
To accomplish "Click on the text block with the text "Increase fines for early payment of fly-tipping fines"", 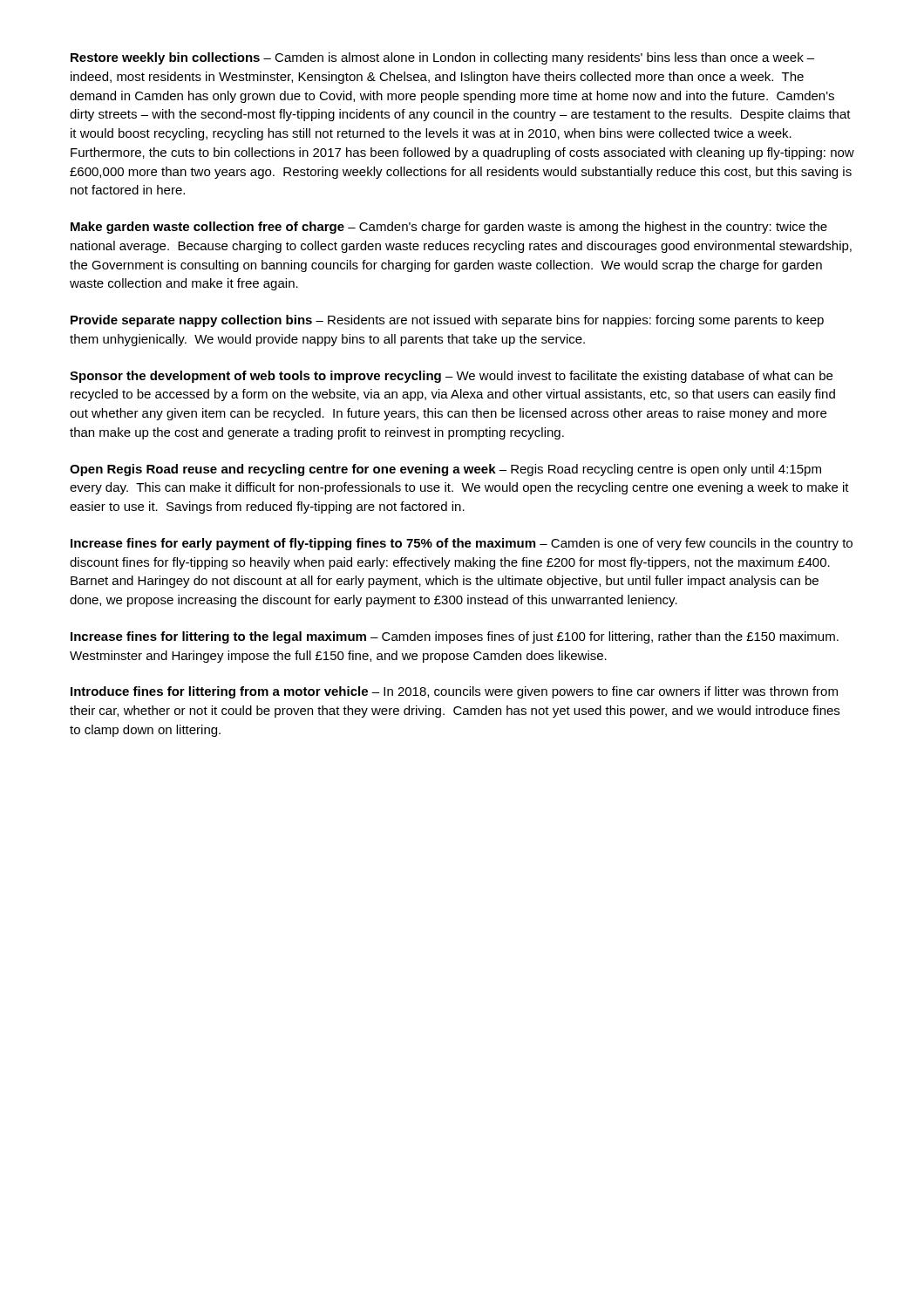I will coord(461,571).
